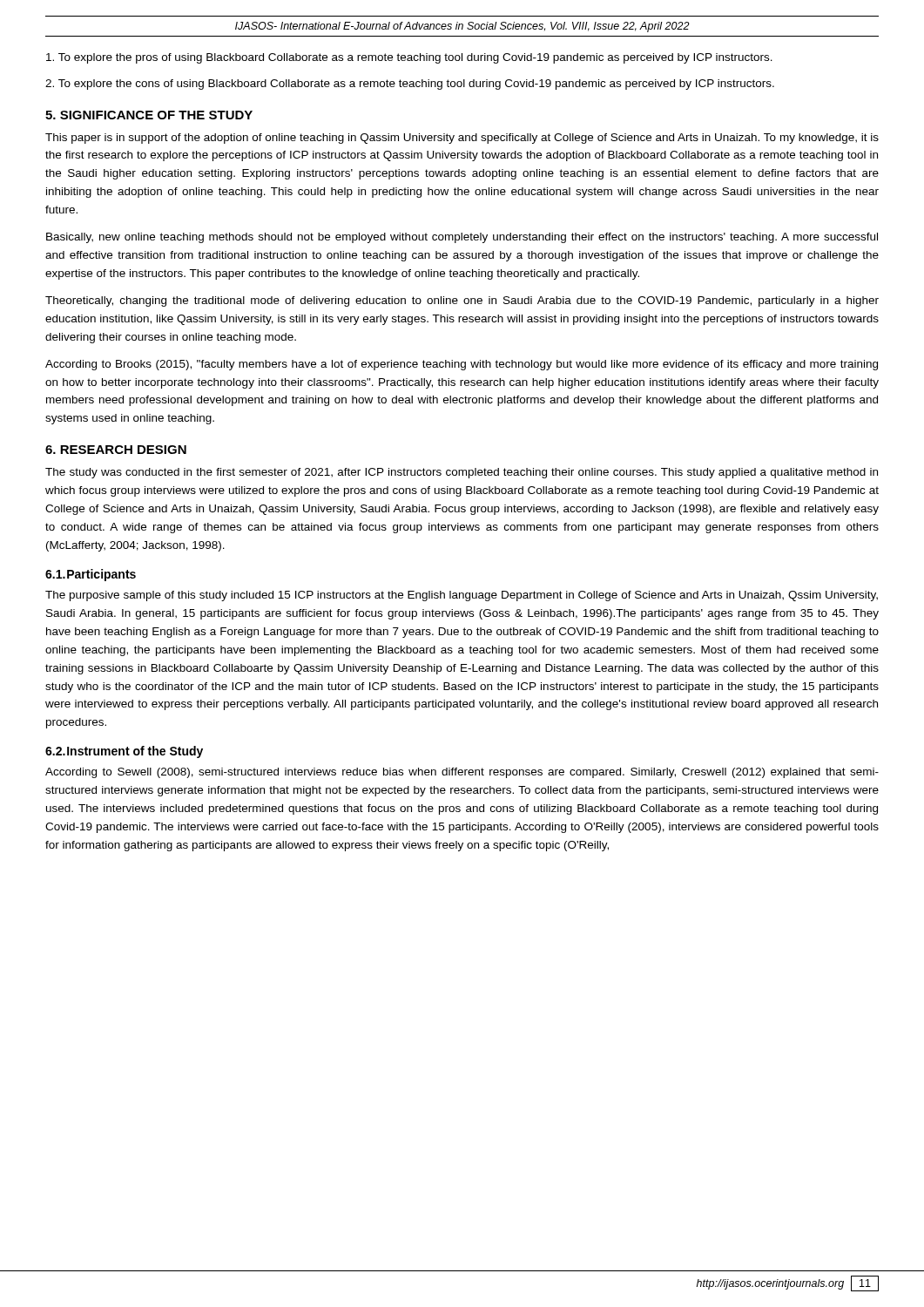This screenshot has width=924, height=1307.
Task: Find the text block with the text "Theoretically, changing the traditional"
Action: 462,318
